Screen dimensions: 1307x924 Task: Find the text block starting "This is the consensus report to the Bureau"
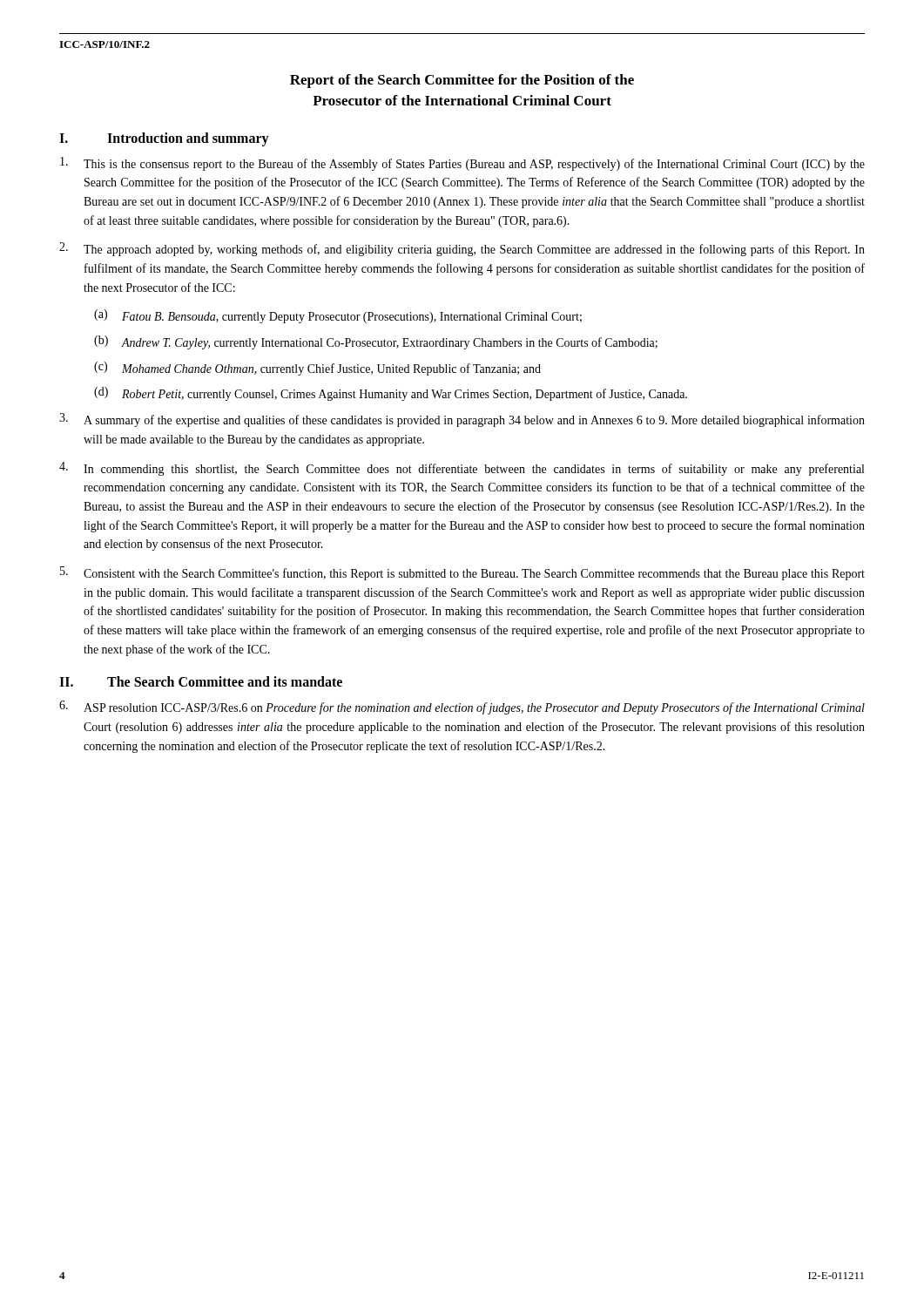[x=462, y=193]
